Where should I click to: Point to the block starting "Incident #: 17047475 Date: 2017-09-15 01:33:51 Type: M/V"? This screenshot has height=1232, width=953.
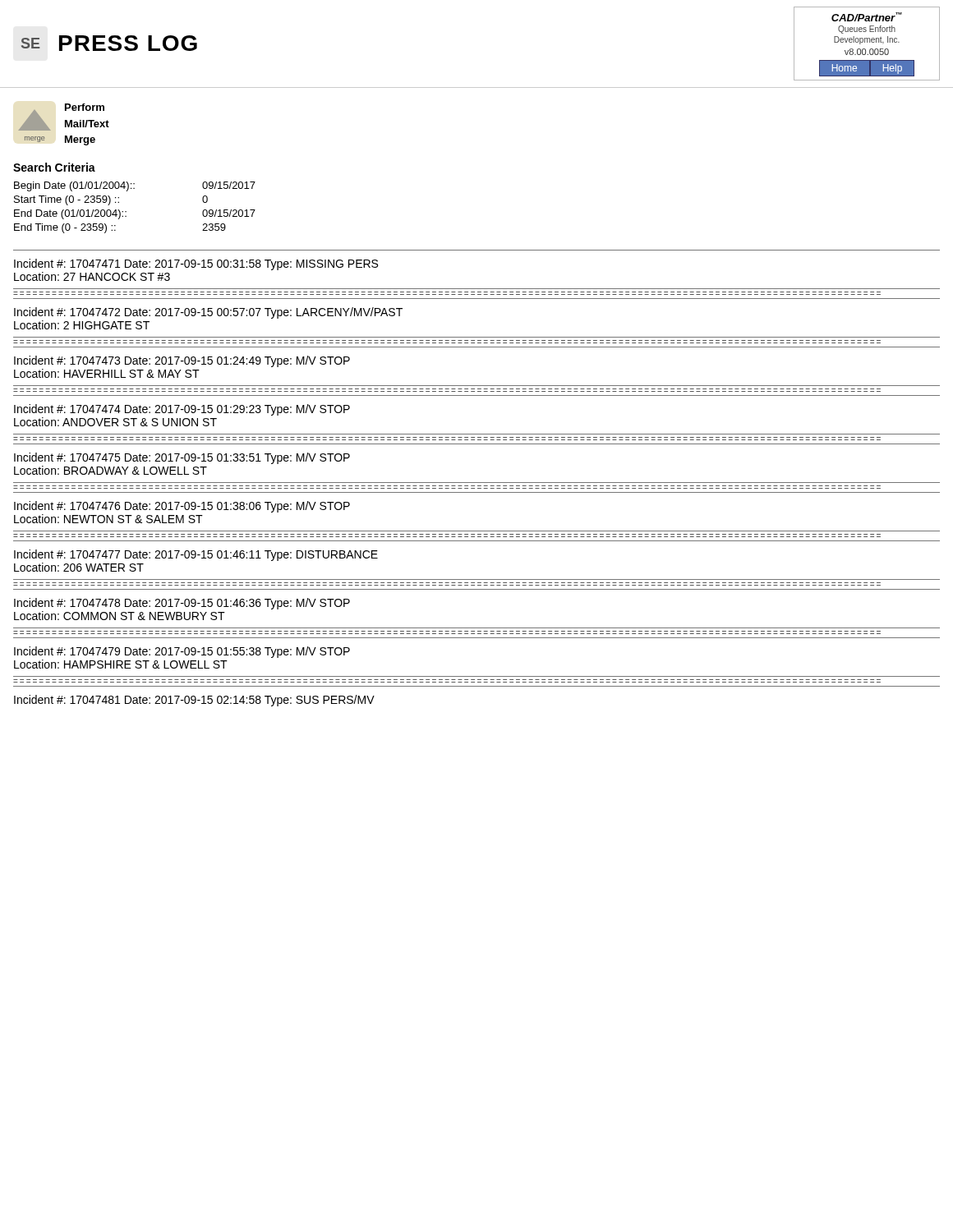tap(182, 458)
